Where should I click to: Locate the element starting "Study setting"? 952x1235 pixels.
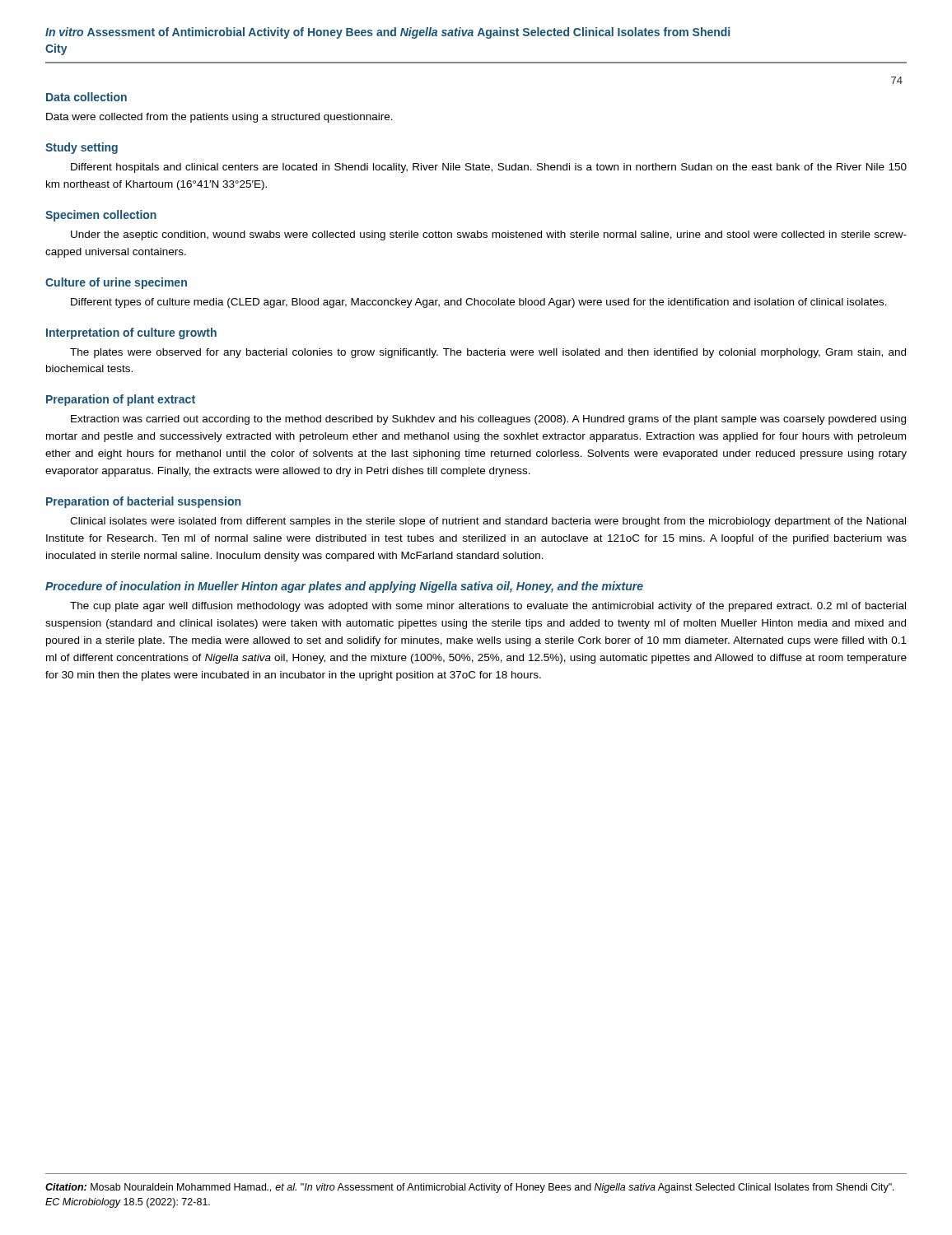(x=82, y=147)
